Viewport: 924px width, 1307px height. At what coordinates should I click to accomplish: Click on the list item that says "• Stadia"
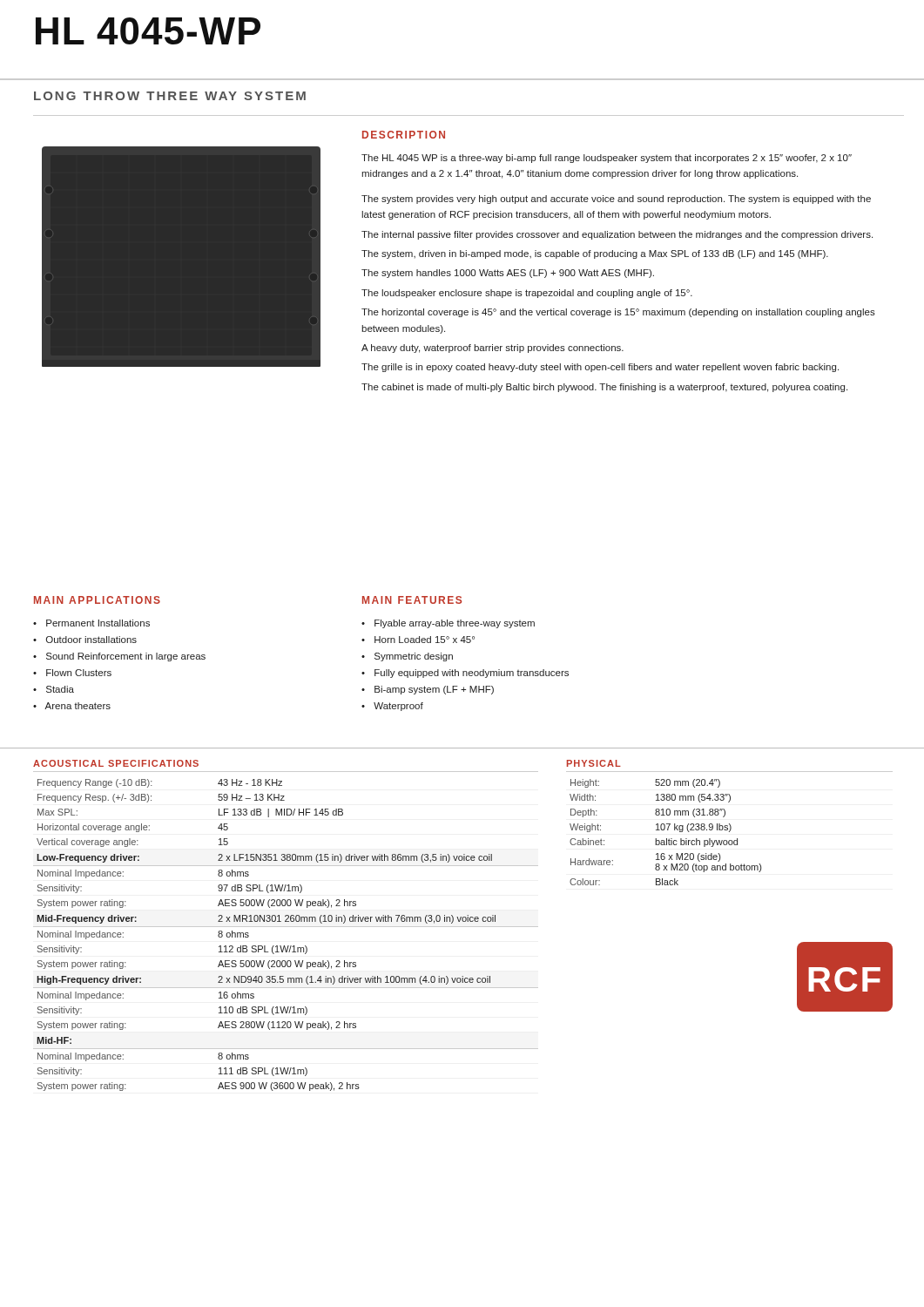tap(53, 690)
